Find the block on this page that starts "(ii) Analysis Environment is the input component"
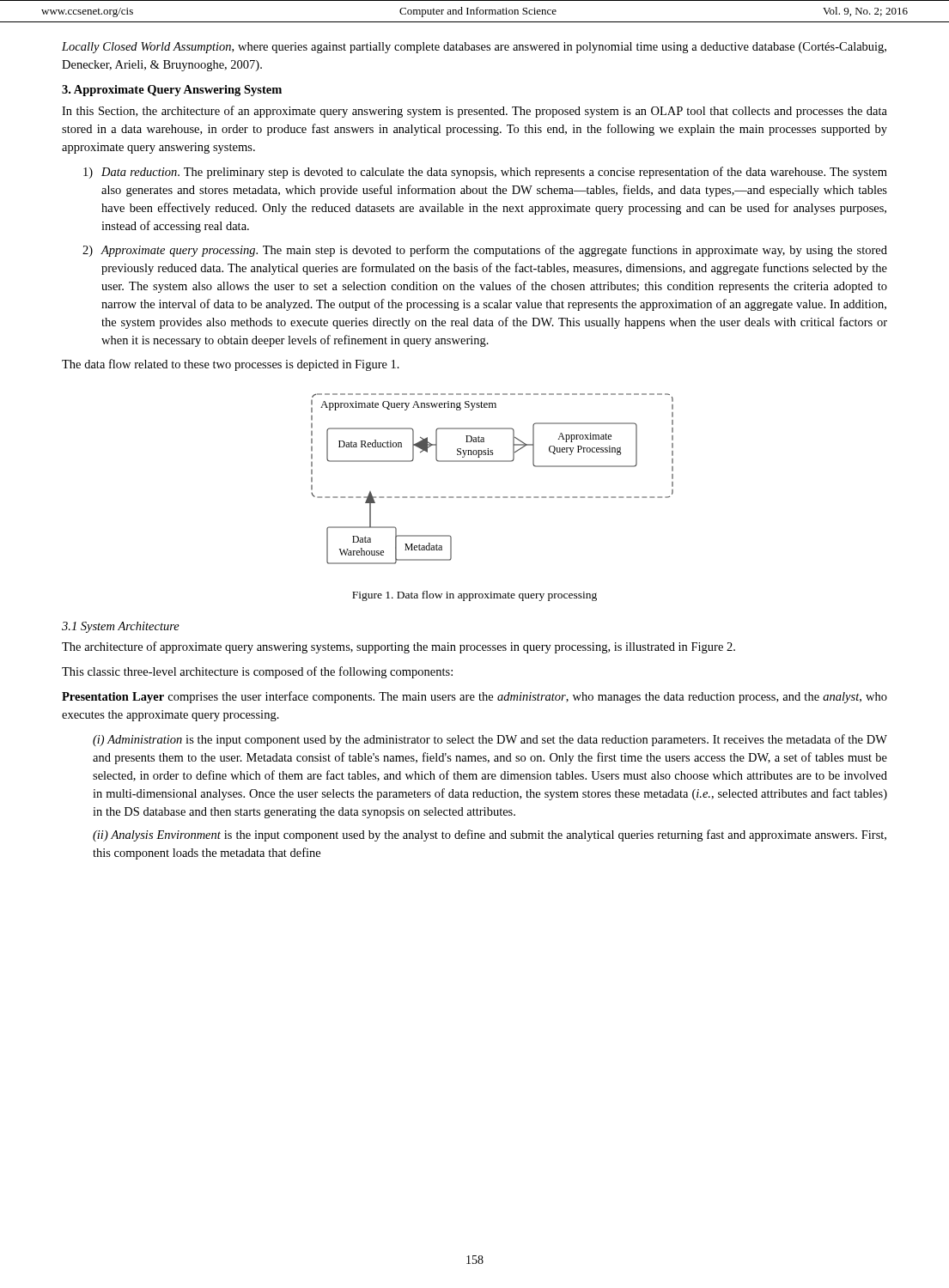 click(490, 844)
